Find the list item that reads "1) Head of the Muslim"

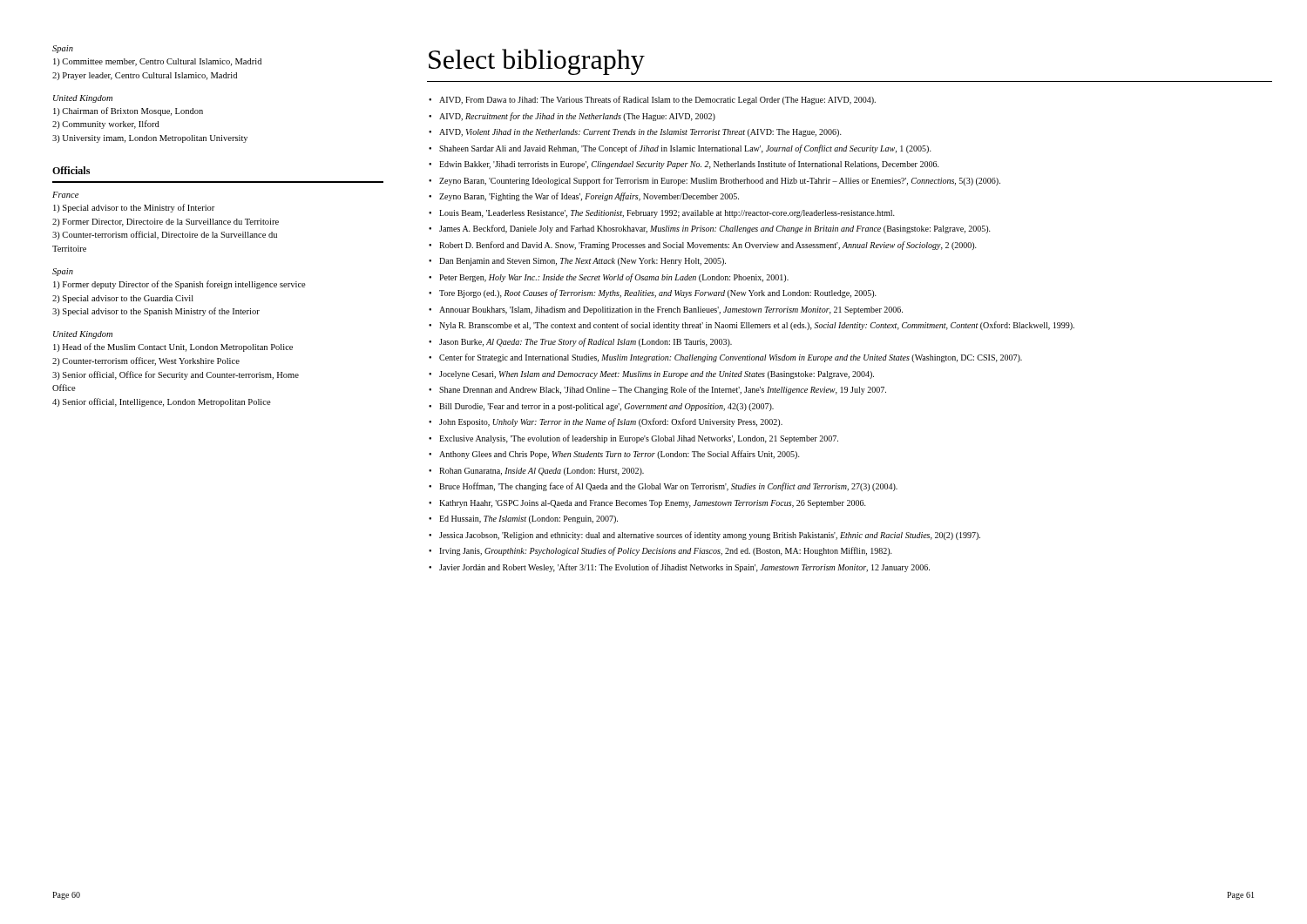click(173, 347)
